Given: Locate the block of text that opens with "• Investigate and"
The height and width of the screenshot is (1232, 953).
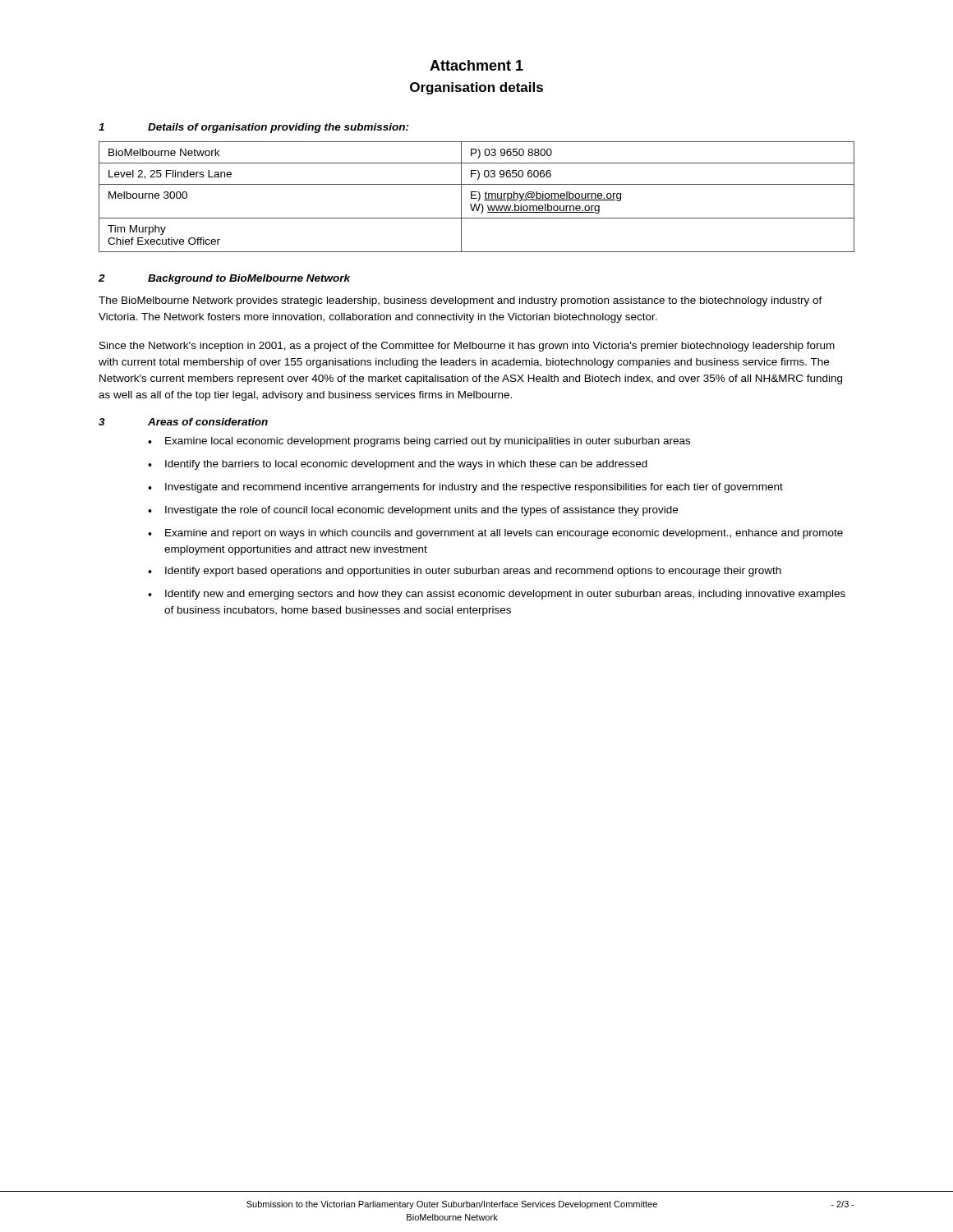Looking at the screenshot, I should [x=501, y=487].
